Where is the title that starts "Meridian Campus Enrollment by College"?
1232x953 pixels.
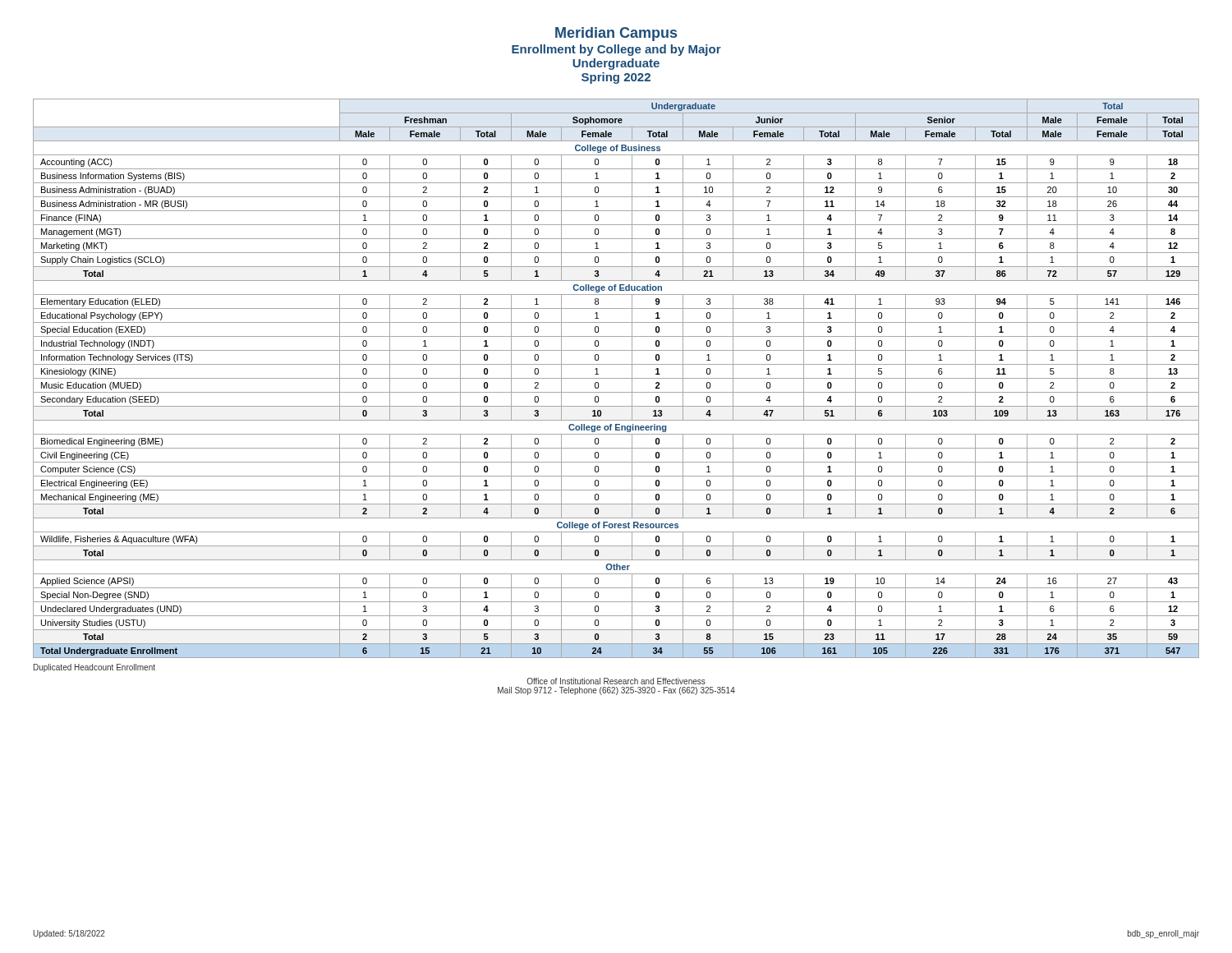click(x=616, y=54)
